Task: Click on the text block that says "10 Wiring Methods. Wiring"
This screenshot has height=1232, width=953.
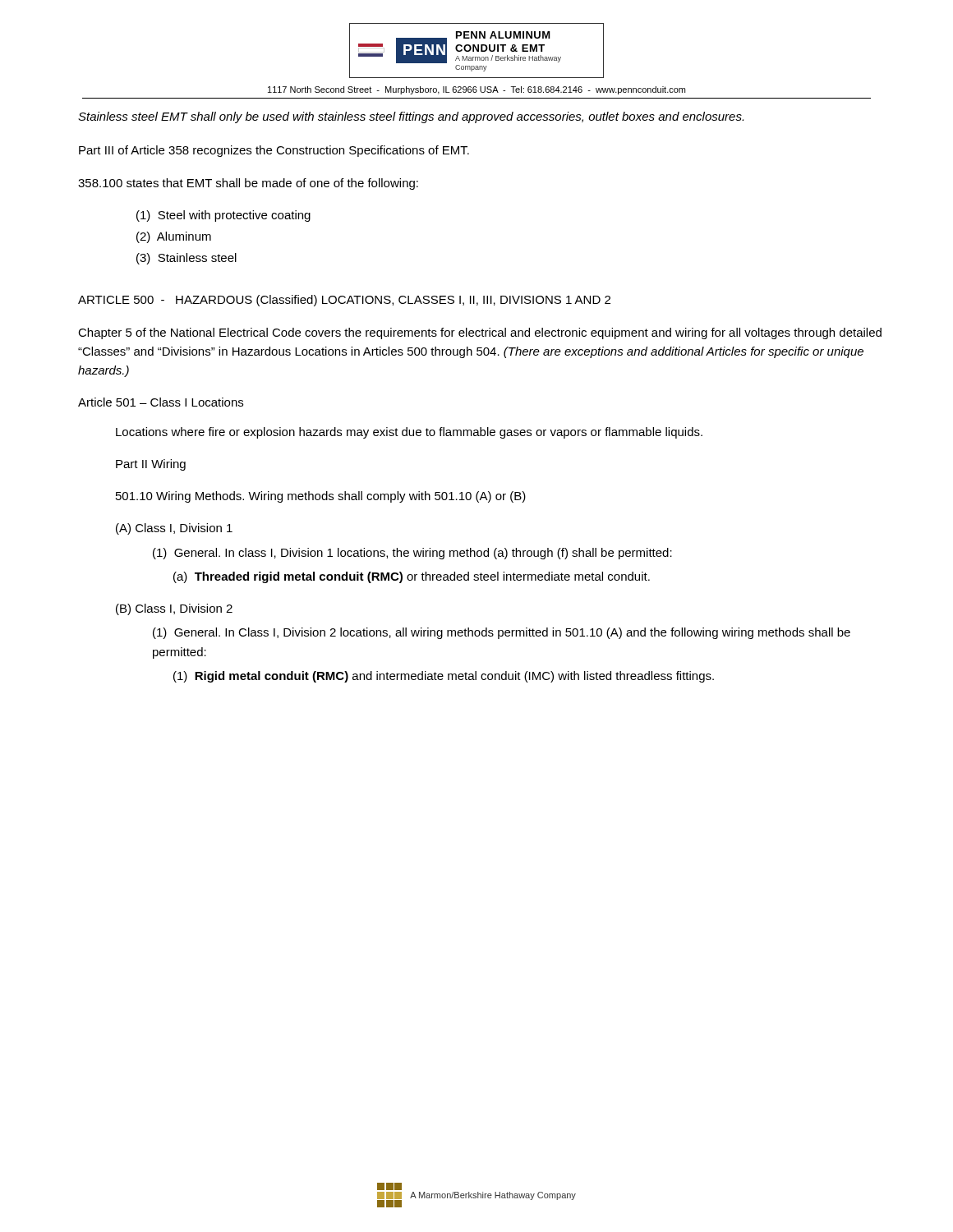Action: coord(320,496)
